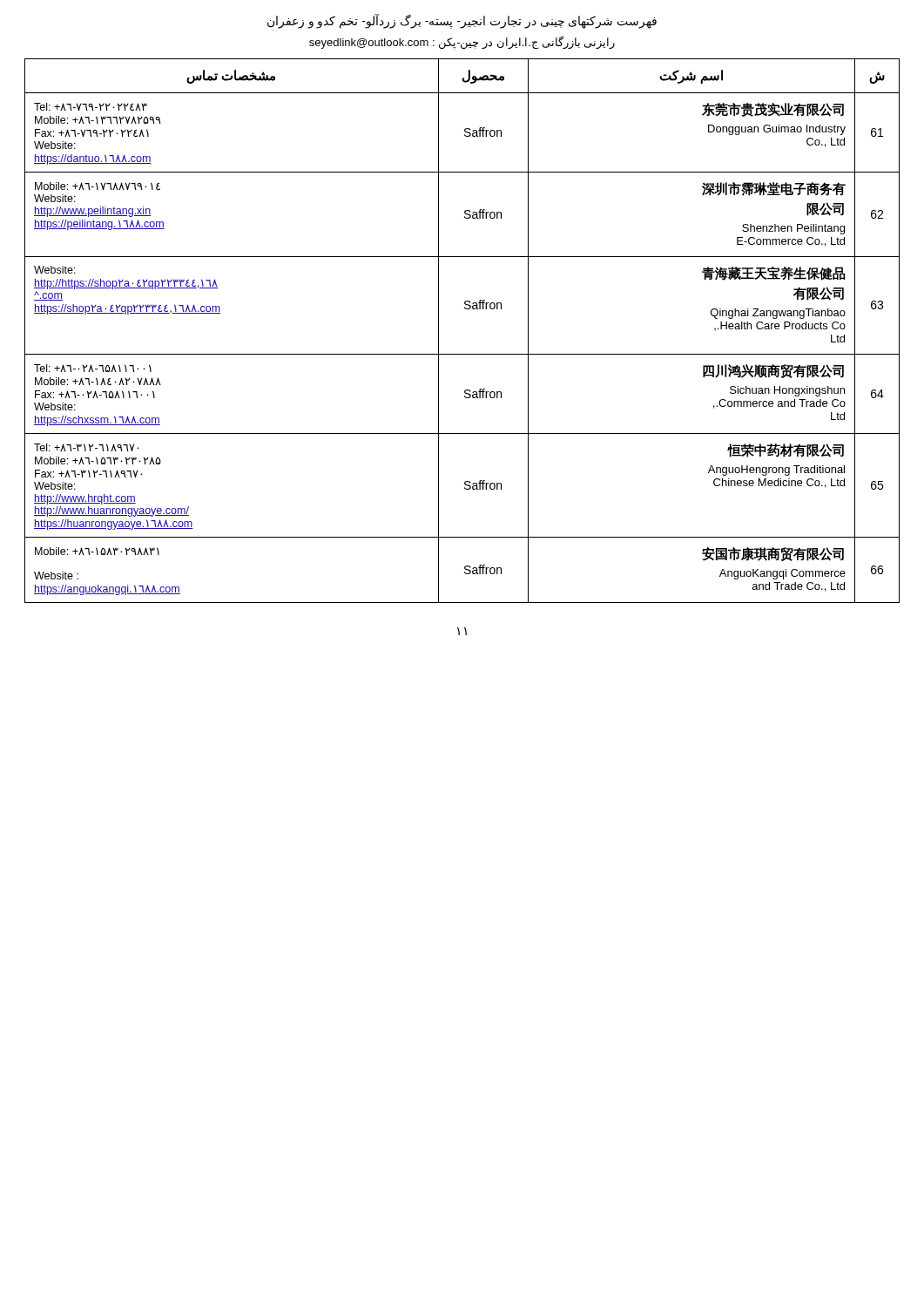Click on the table containing "مشخصات تماس"
This screenshot has width=924, height=1307.
(462, 330)
